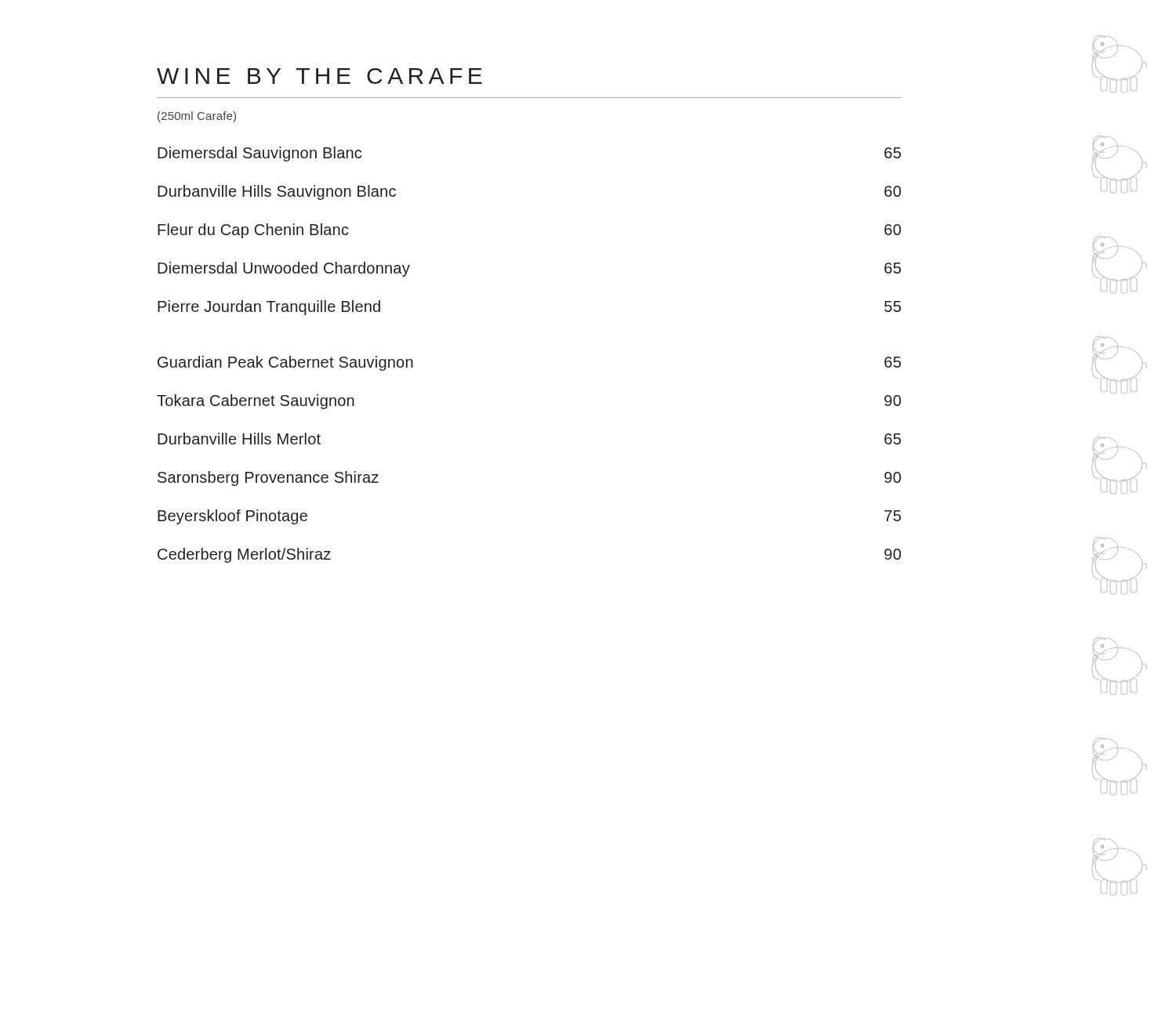This screenshot has width=1176, height=1026.
Task: Click where it says "Saronsberg Provenance Shiraz 90"
Action: point(262,478)
